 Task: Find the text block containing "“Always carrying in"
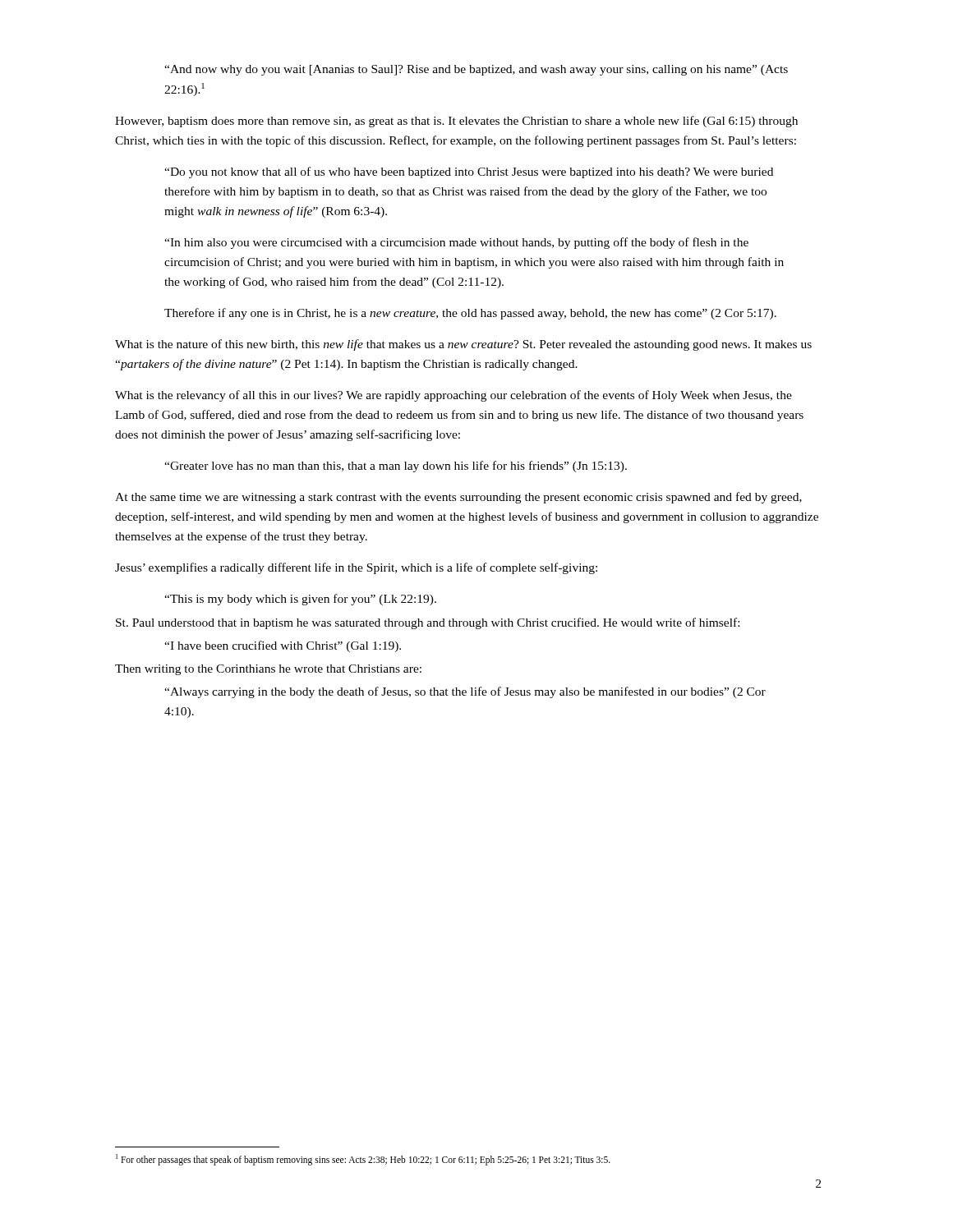(465, 701)
